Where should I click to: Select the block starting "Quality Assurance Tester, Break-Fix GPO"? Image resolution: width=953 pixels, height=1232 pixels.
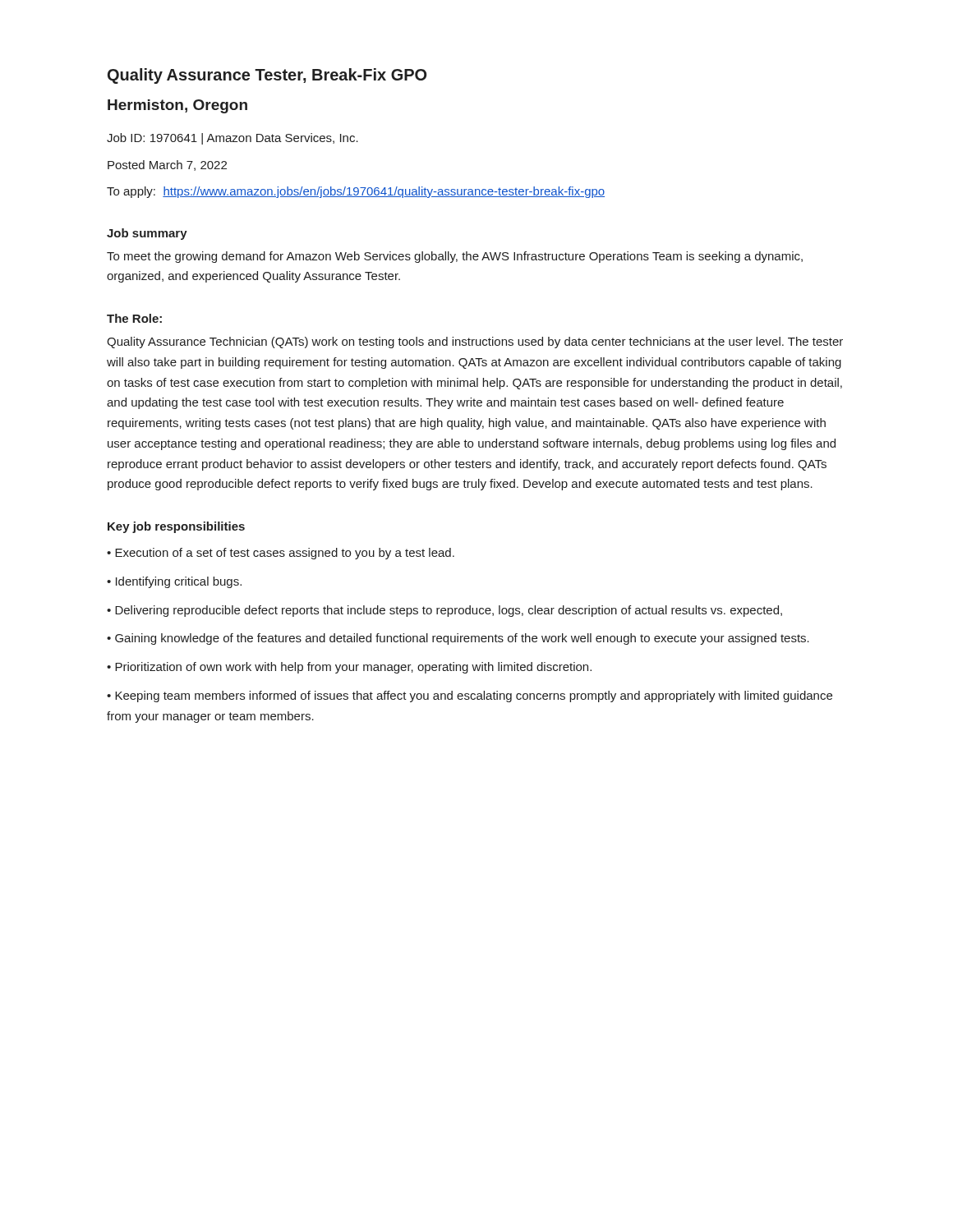(267, 75)
